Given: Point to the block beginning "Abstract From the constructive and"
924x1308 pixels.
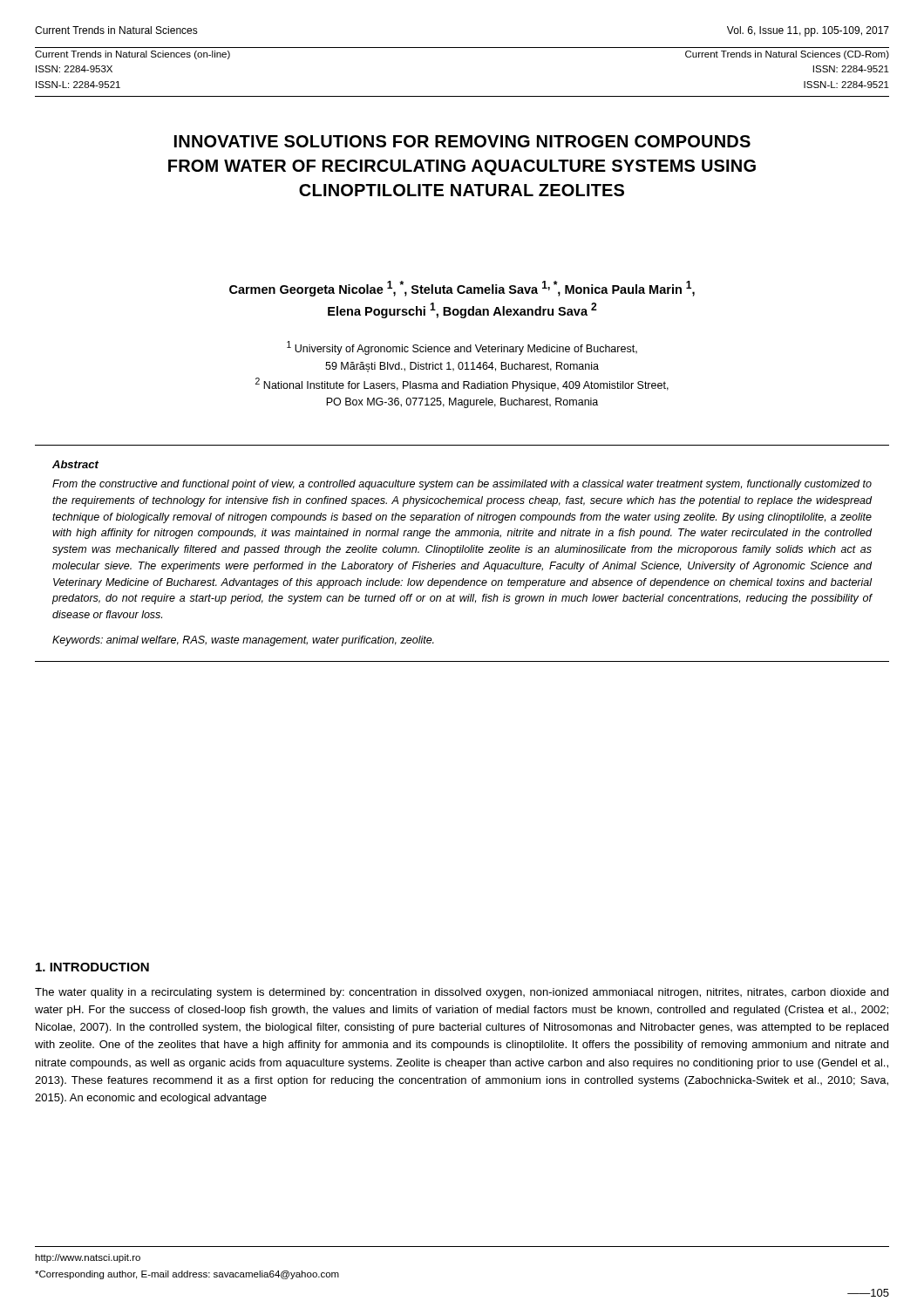Looking at the screenshot, I should (x=462, y=553).
